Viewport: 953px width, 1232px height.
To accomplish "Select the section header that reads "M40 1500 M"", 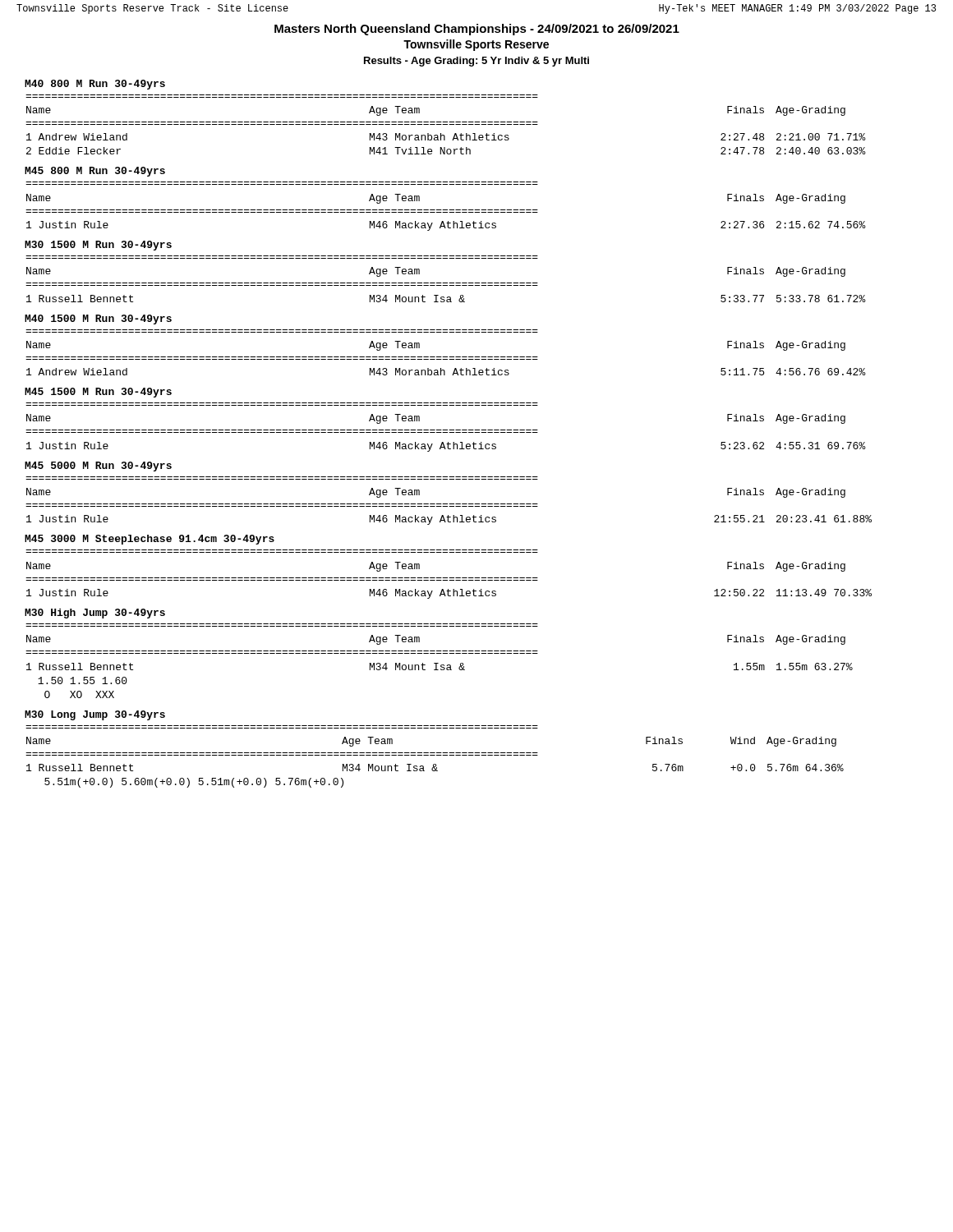I will (98, 319).
